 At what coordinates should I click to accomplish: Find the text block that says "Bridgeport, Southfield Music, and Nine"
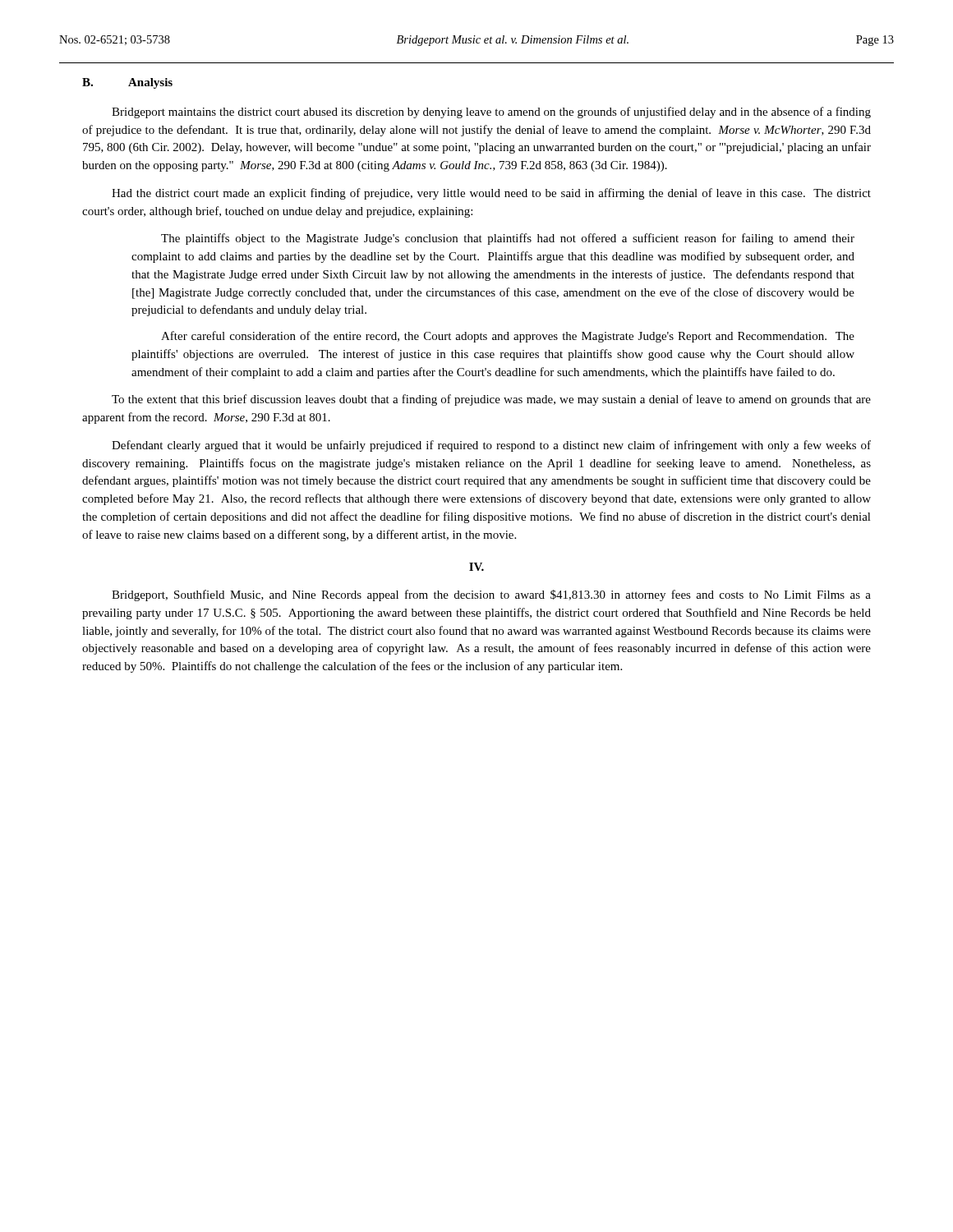pyautogui.click(x=476, y=630)
